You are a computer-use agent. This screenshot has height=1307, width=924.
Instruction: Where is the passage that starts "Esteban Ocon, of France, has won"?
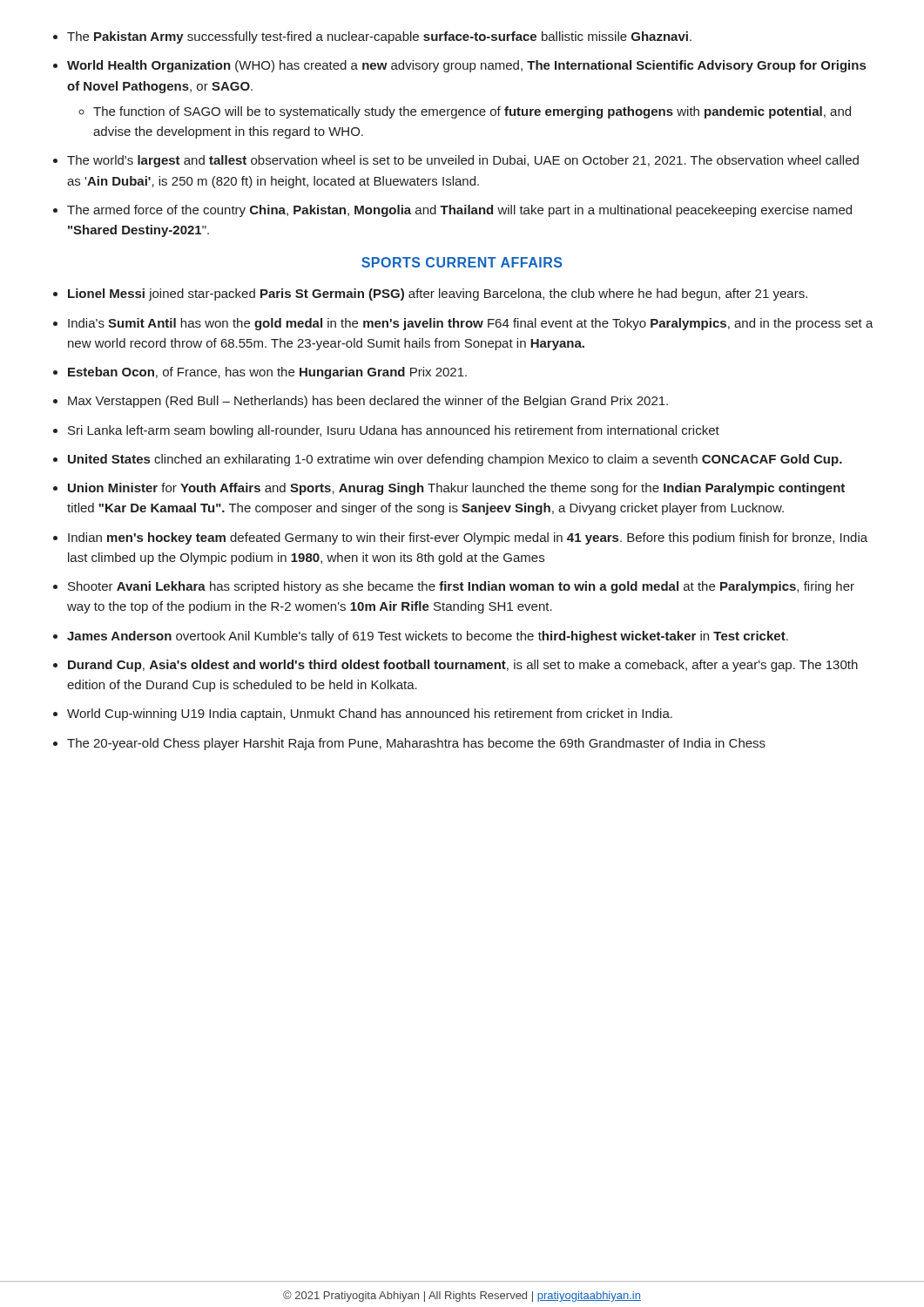[267, 372]
